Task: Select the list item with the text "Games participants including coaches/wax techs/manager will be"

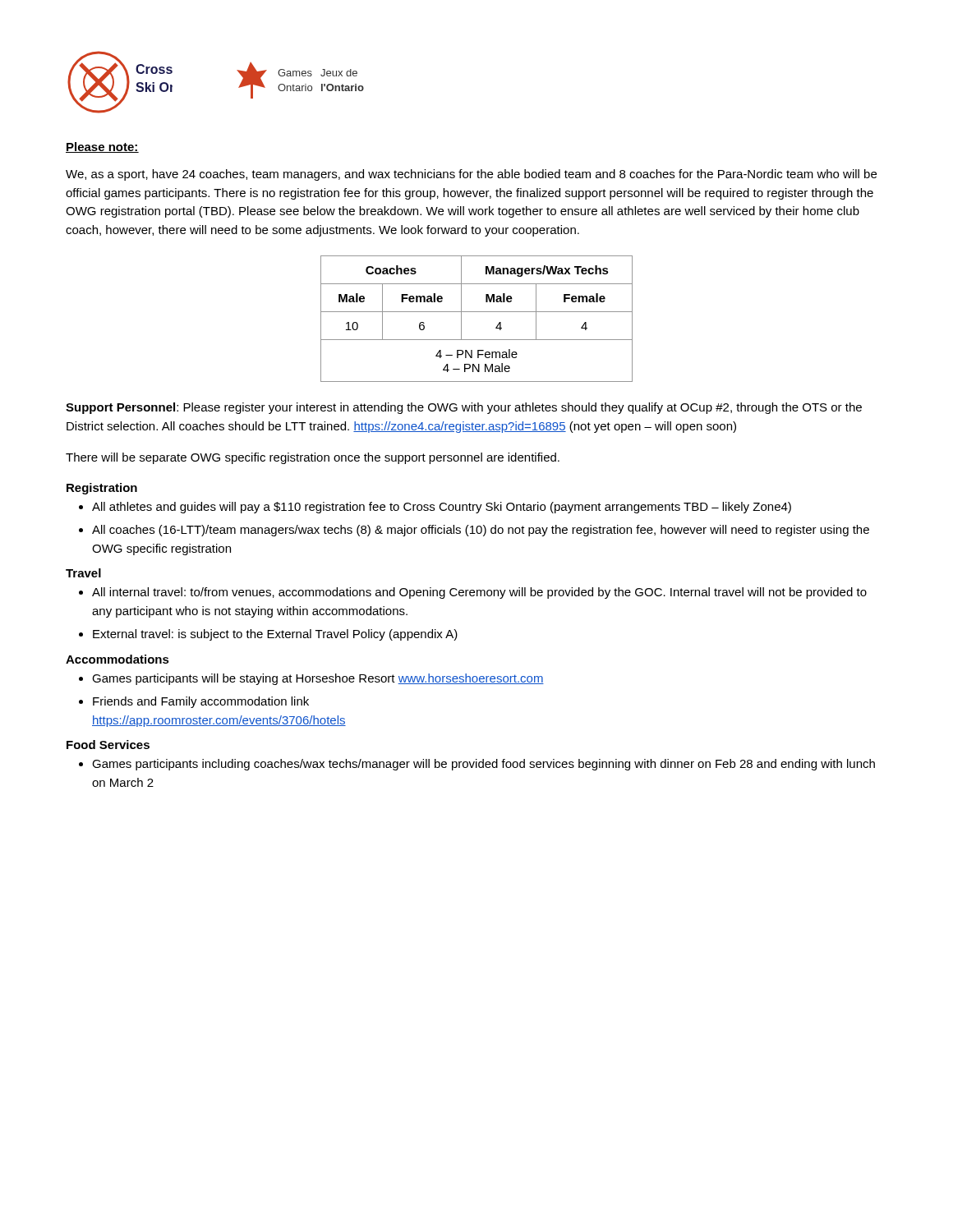Action: click(x=484, y=773)
